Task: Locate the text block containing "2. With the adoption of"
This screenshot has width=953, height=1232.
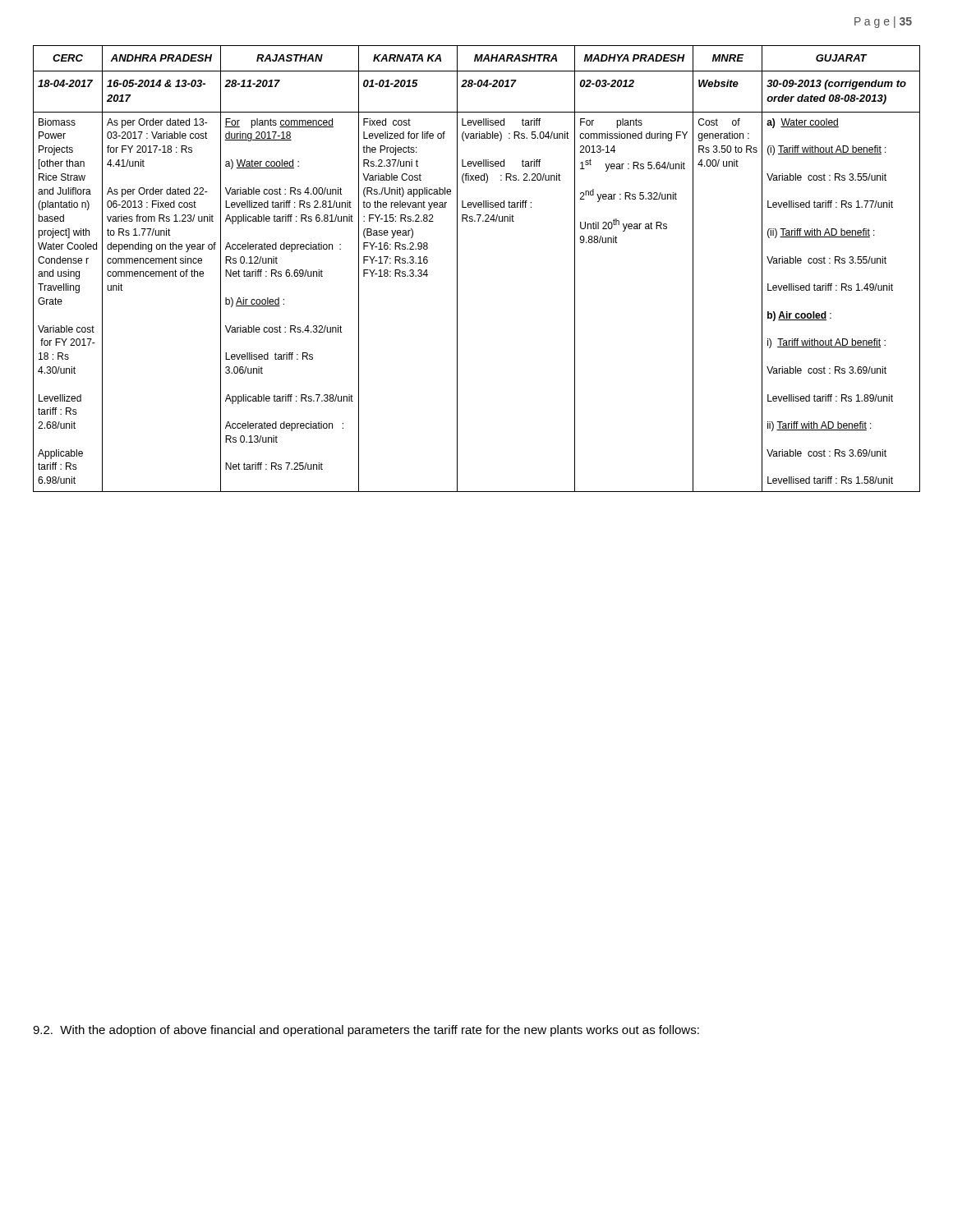Action: tap(366, 1030)
